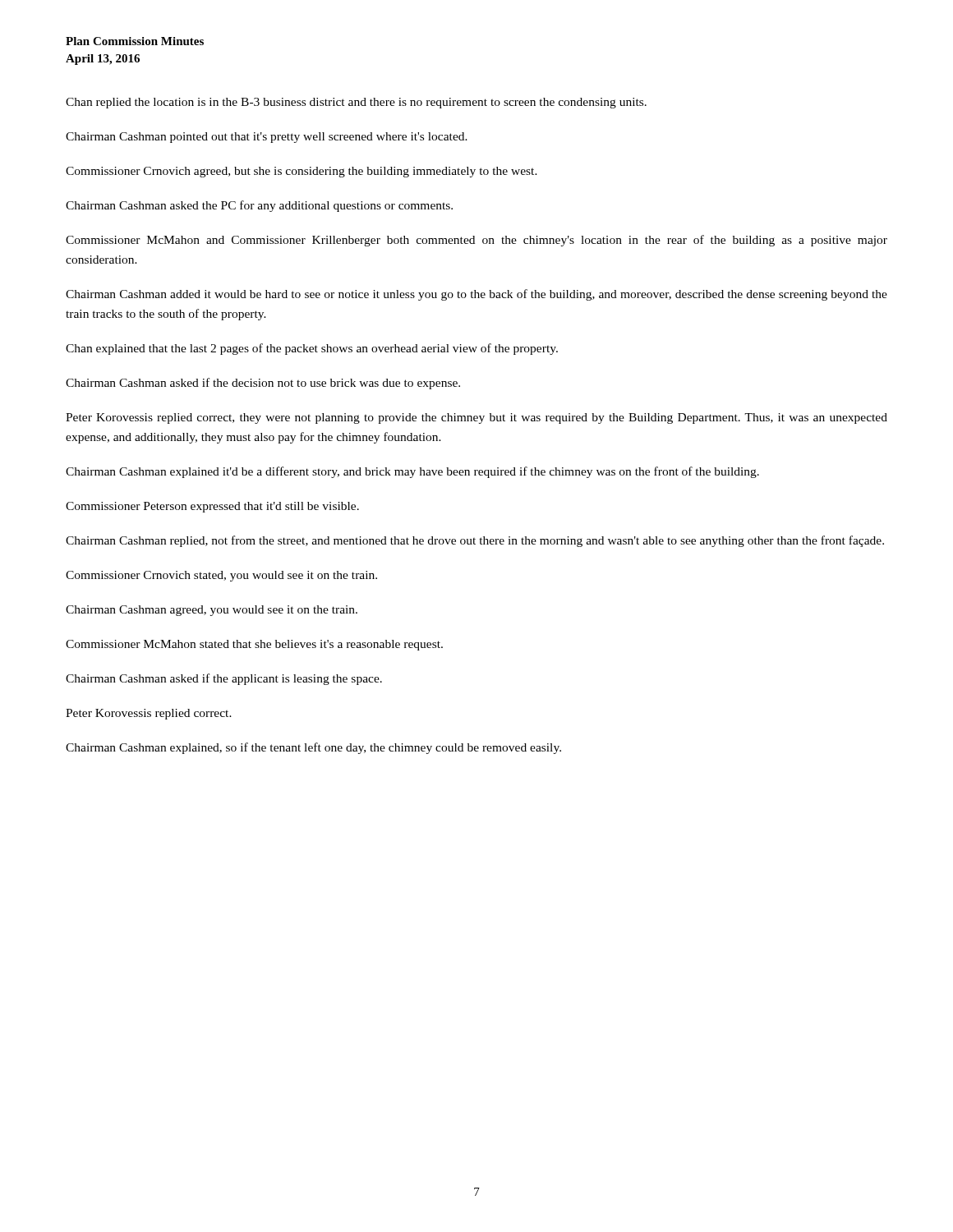Find the text block starting "Commissioner McMahon stated"
This screenshot has height=1232, width=953.
click(x=255, y=644)
